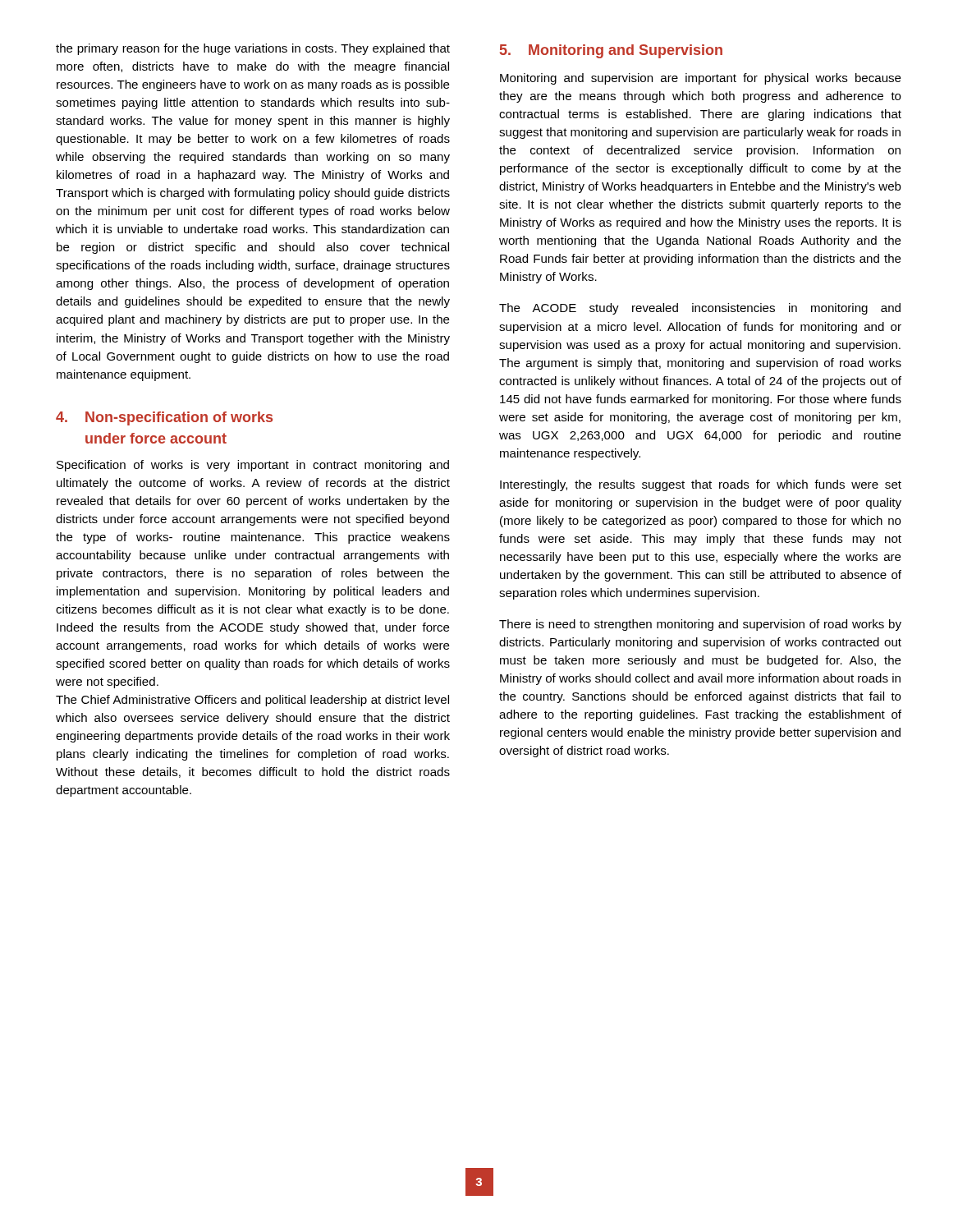This screenshot has width=958, height=1232.
Task: Click on the text starting "the primary reason for the huge"
Action: pos(253,211)
